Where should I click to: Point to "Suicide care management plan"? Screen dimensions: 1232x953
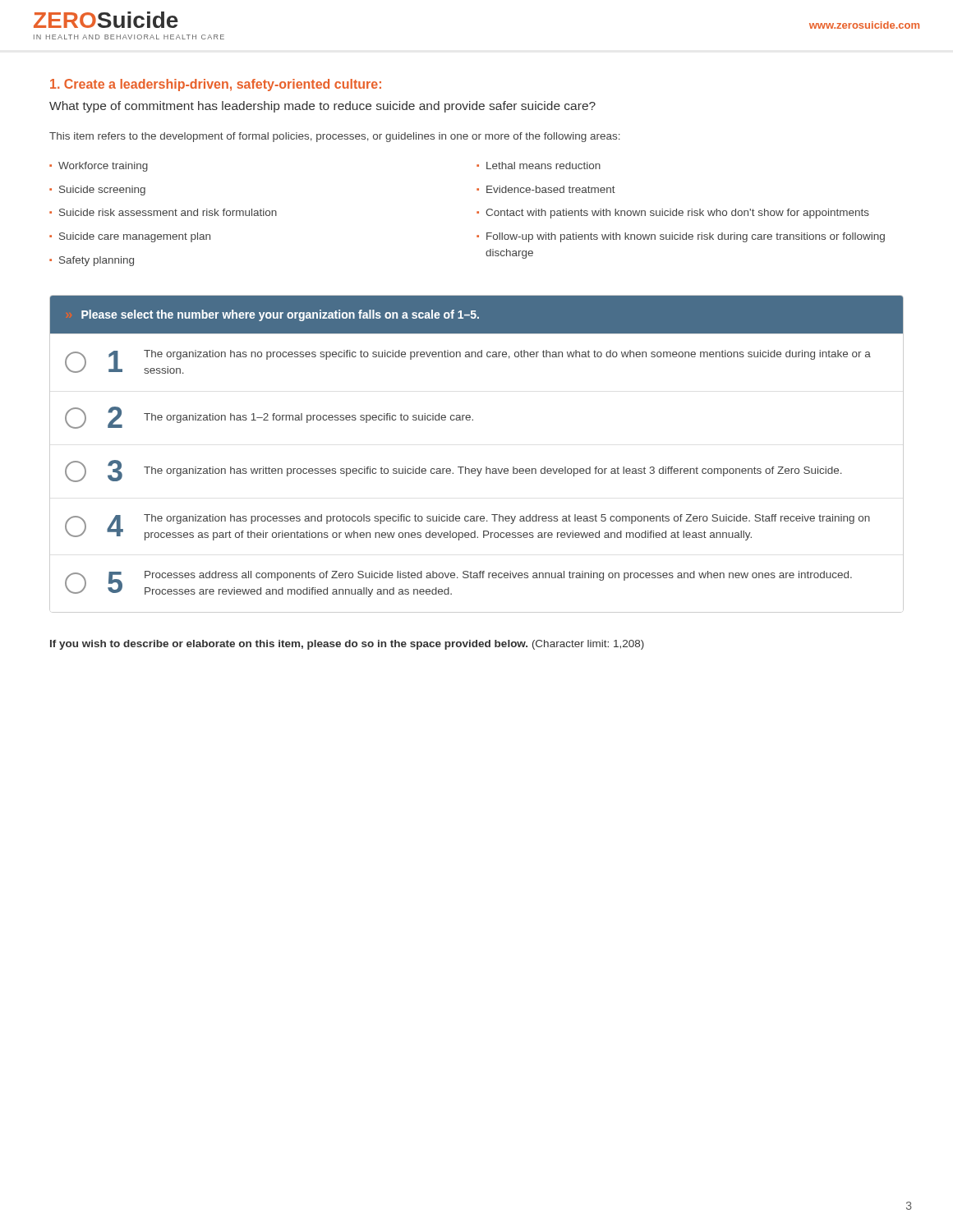pos(135,236)
